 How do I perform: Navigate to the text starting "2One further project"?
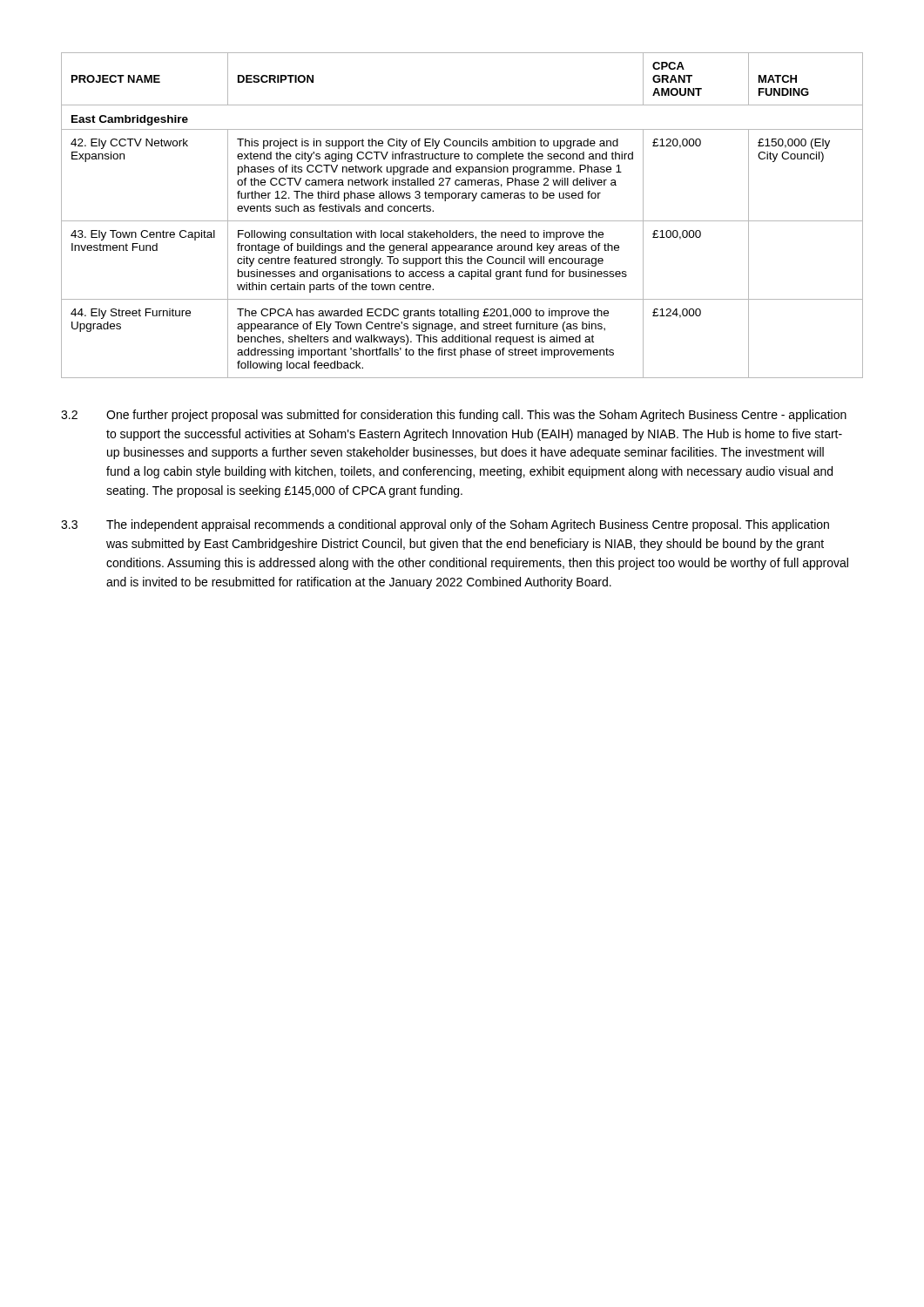[456, 453]
